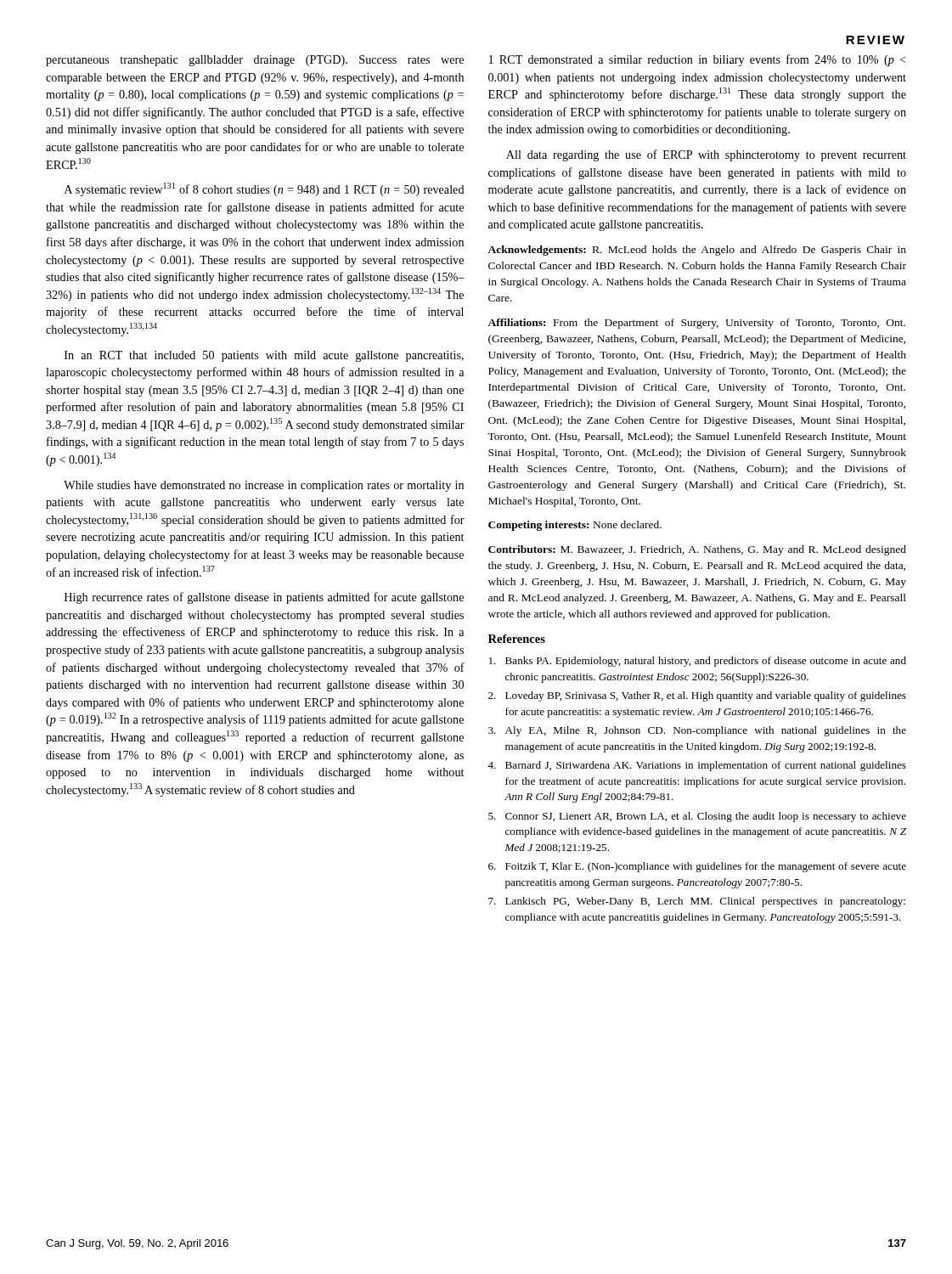The image size is (952, 1274).
Task: Where is the passage that starts "1 RCT demonstrated a"?
Action: [x=697, y=95]
